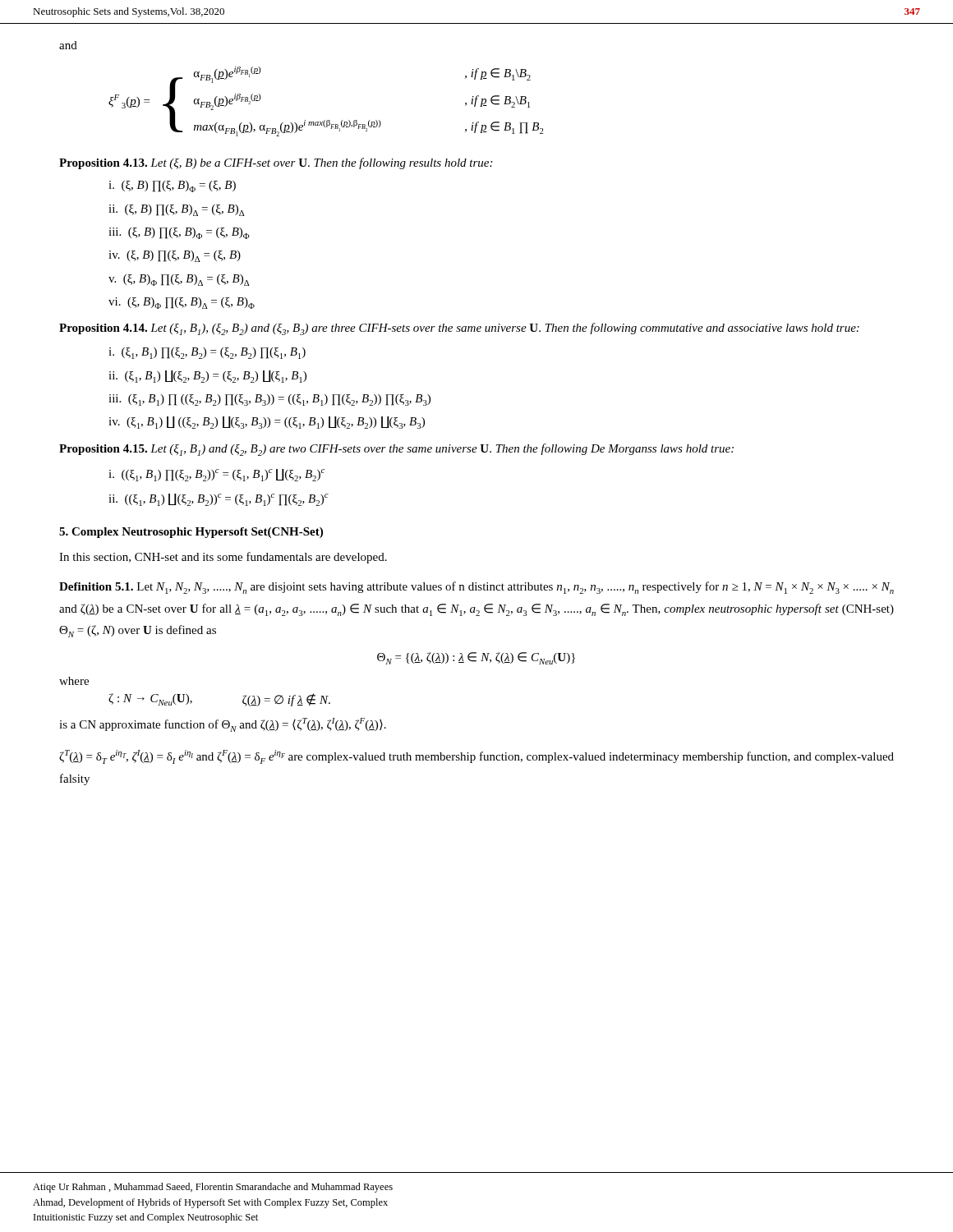The image size is (953, 1232).
Task: Locate the section header that opens with "Proposition 4.15. Let (ξ1, B1) and"
Action: pos(397,449)
